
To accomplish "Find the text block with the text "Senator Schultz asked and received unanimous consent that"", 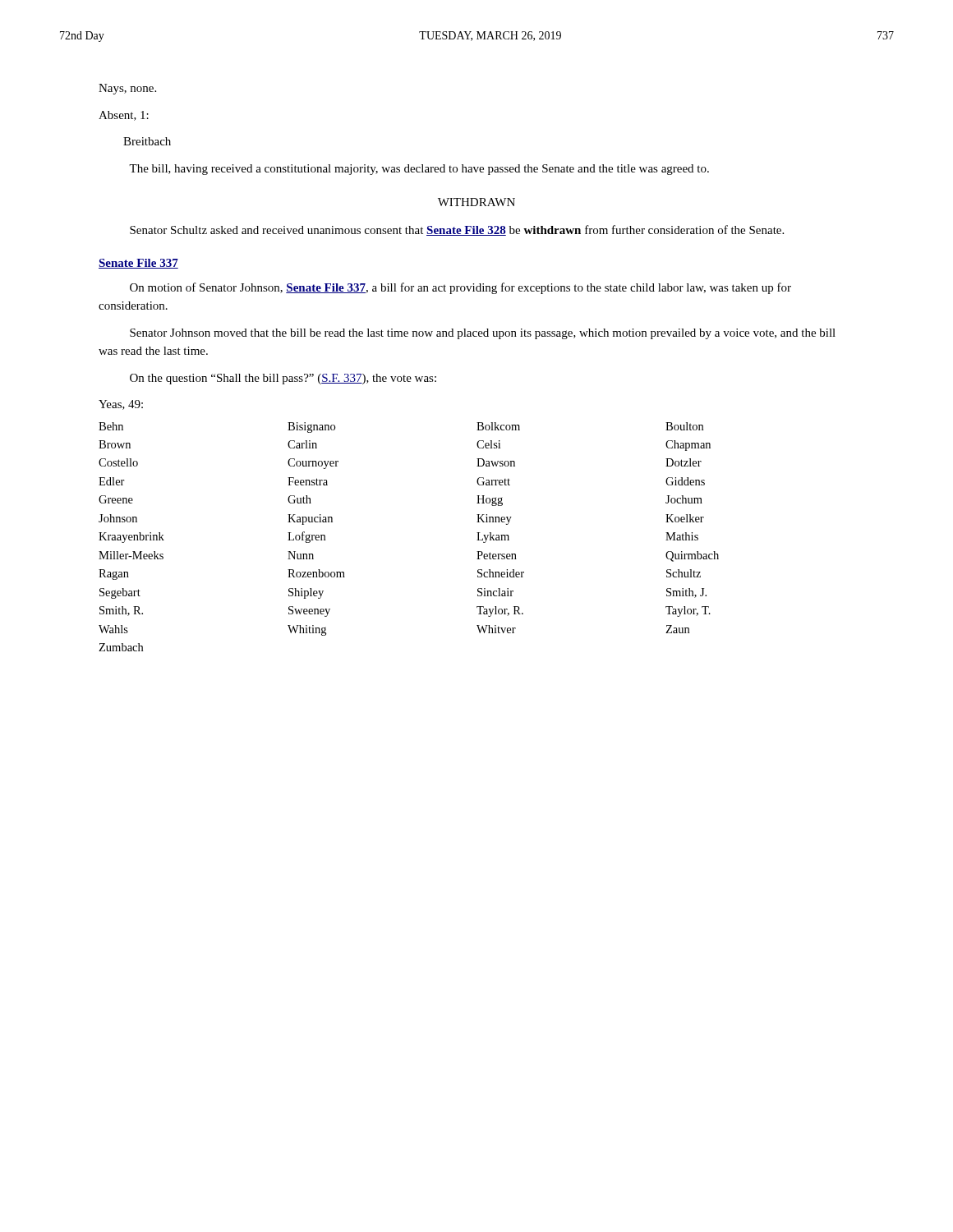I will click(x=457, y=230).
